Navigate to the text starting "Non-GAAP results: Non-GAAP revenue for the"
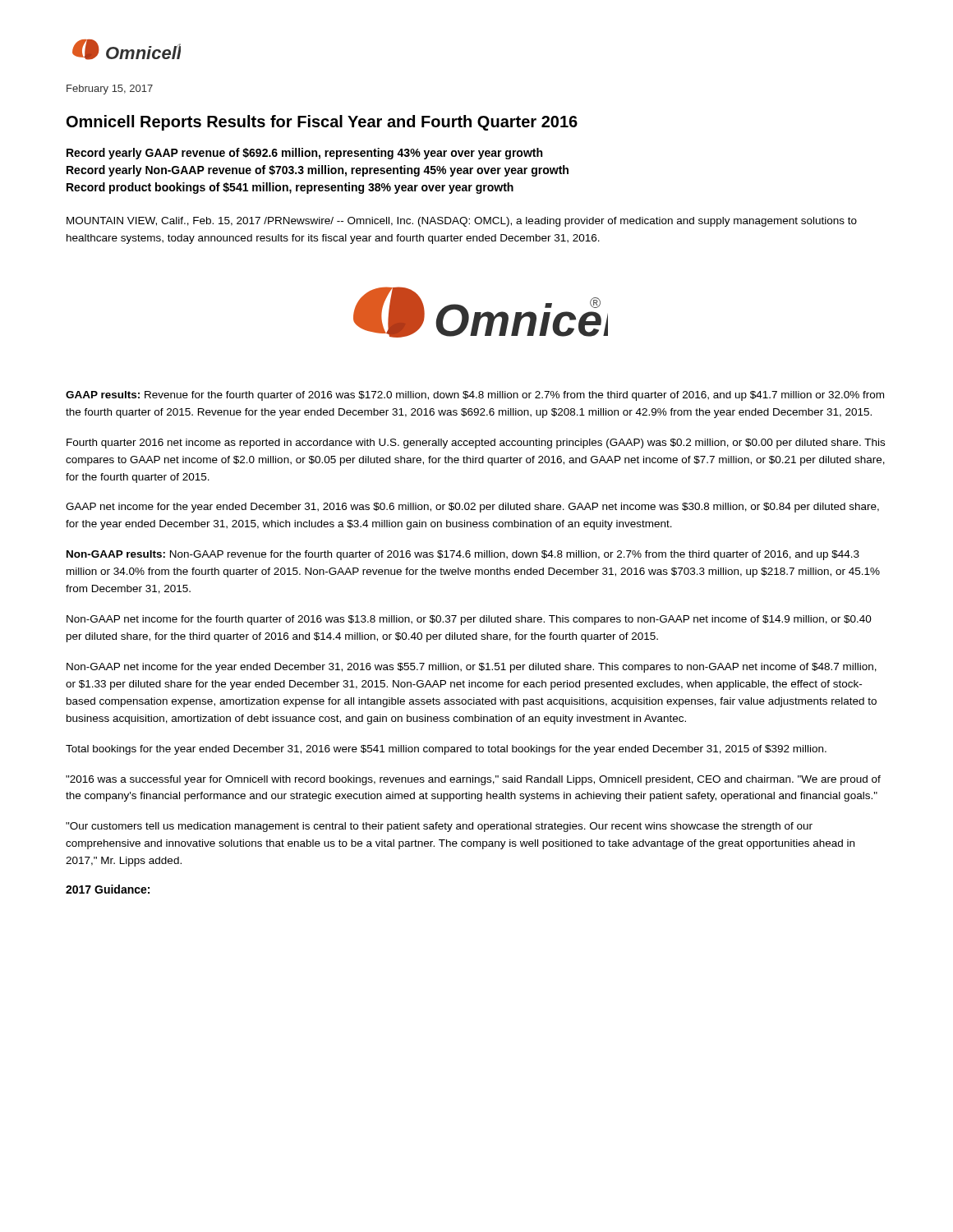 (x=473, y=571)
